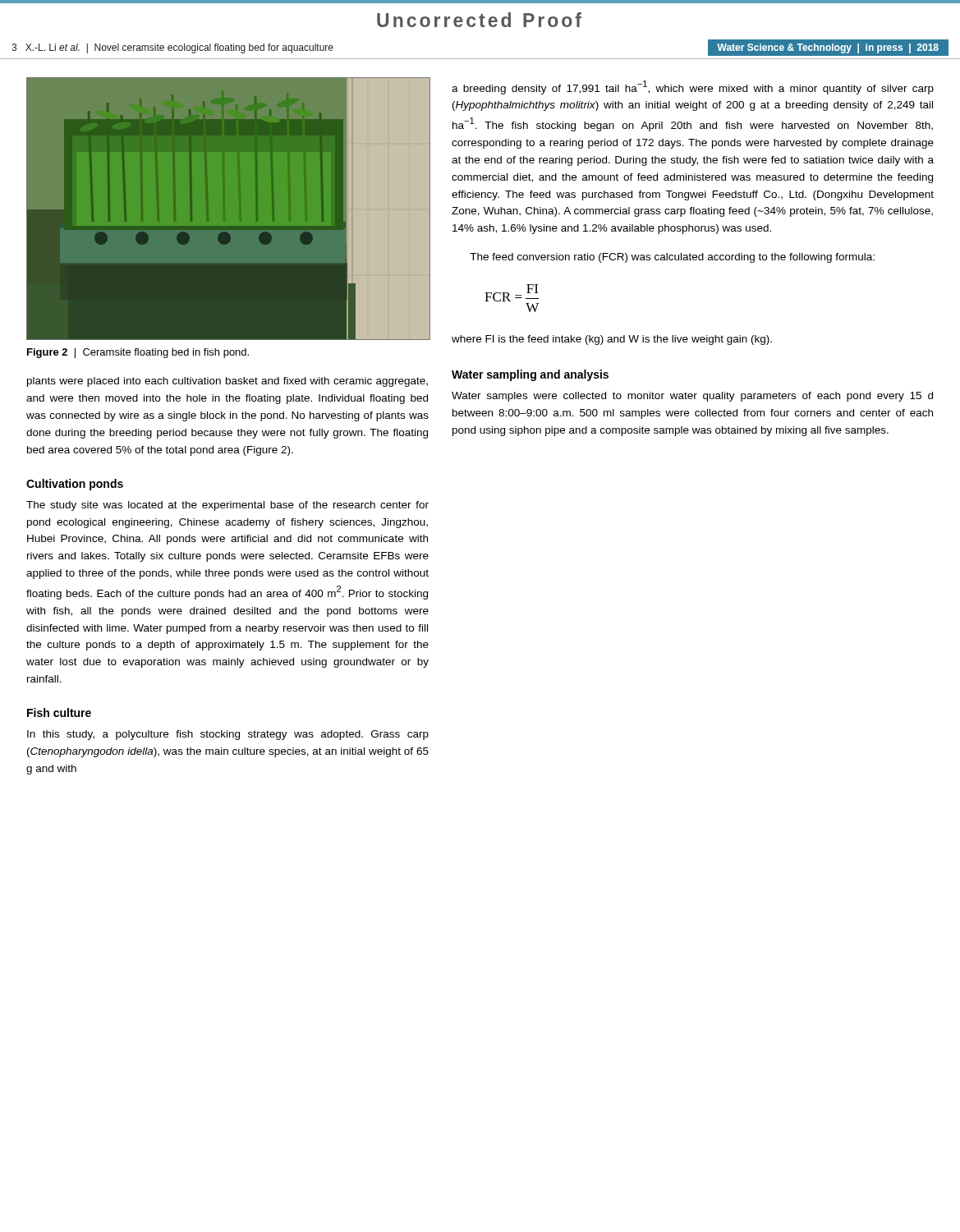Find the caption that says "Figure 2 |"
This screenshot has height=1232, width=960.
pyautogui.click(x=138, y=352)
